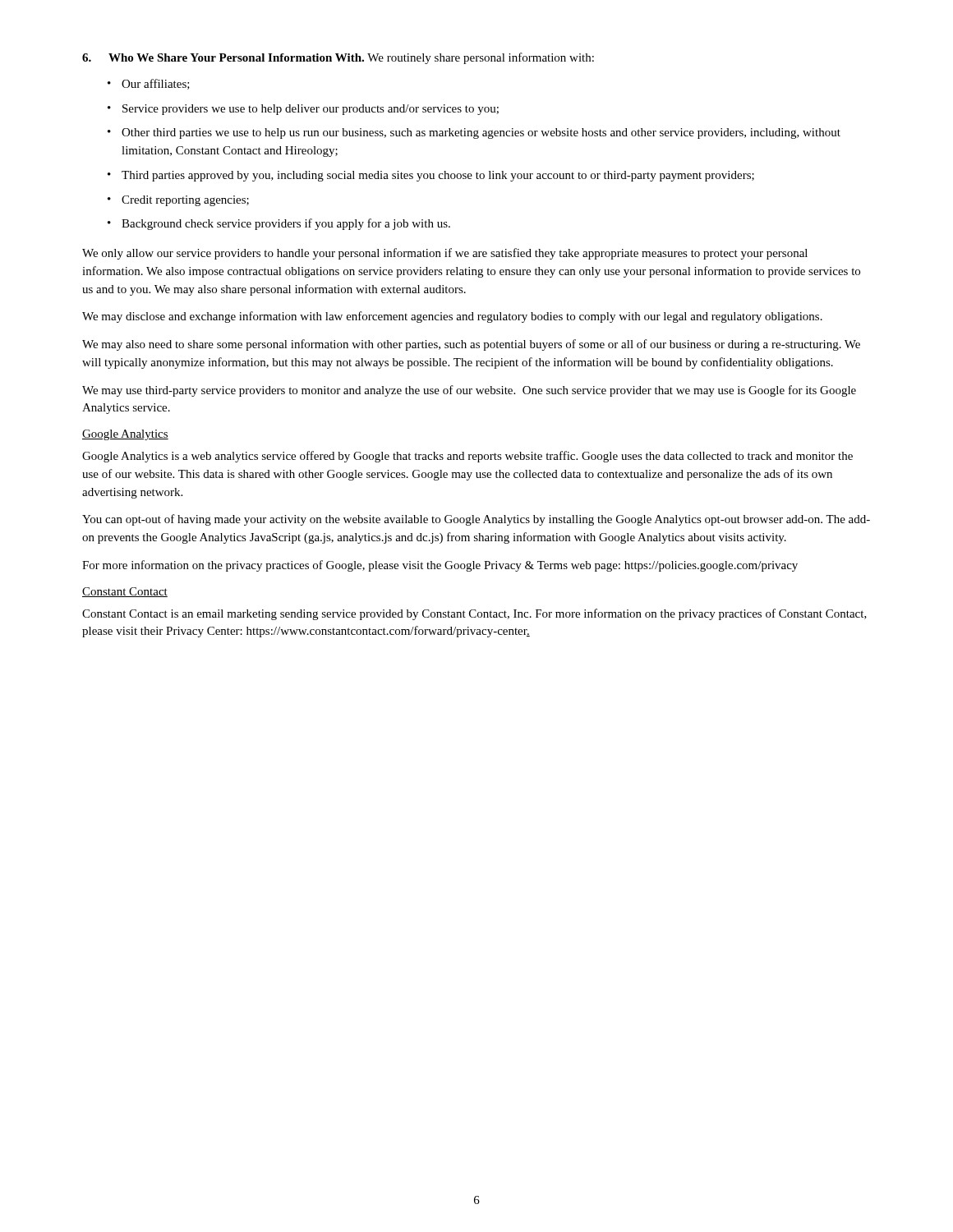
Task: Point to the text starting "For more information"
Action: 440,565
